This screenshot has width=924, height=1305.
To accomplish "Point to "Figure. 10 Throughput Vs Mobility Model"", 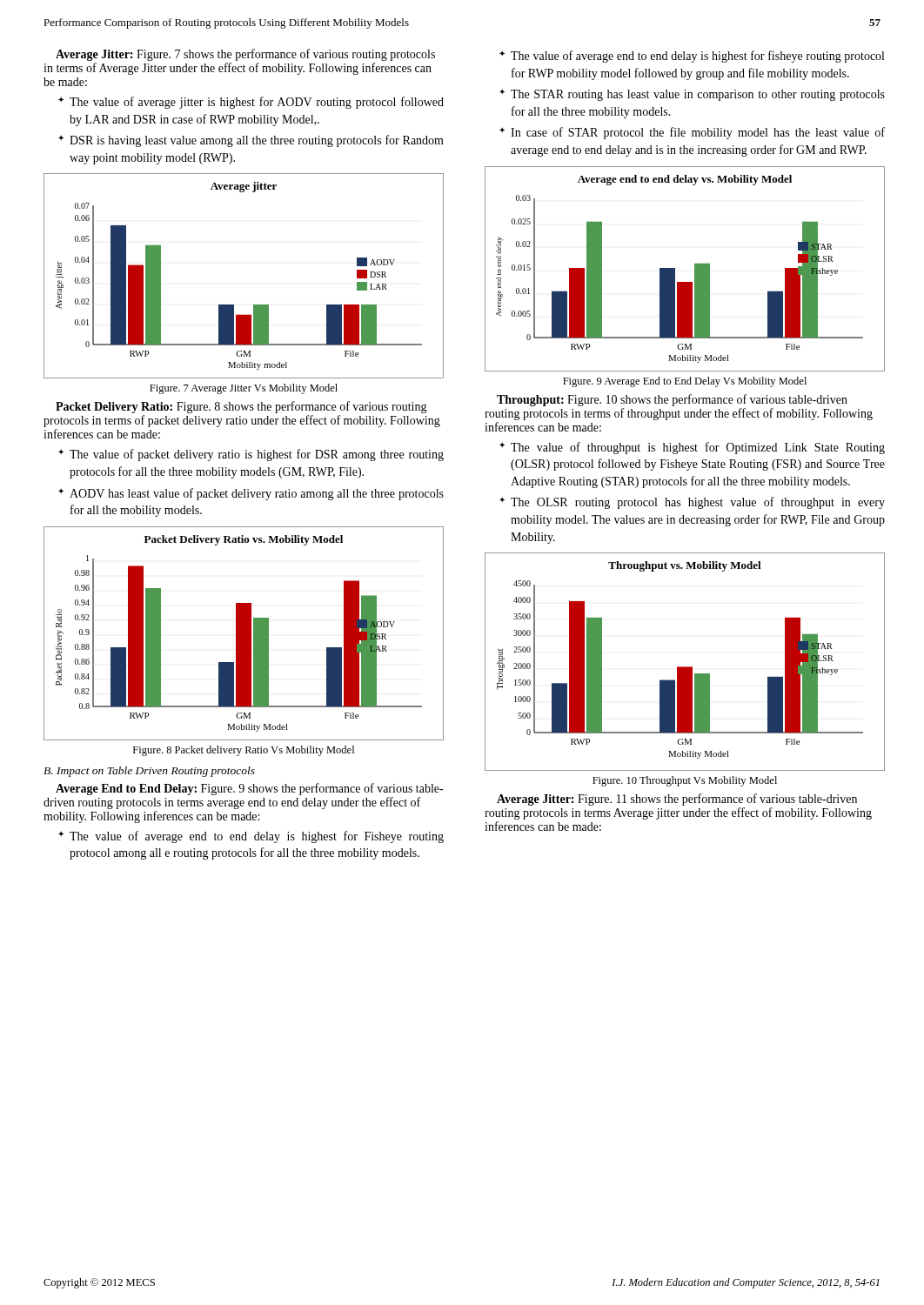I will 685,781.
